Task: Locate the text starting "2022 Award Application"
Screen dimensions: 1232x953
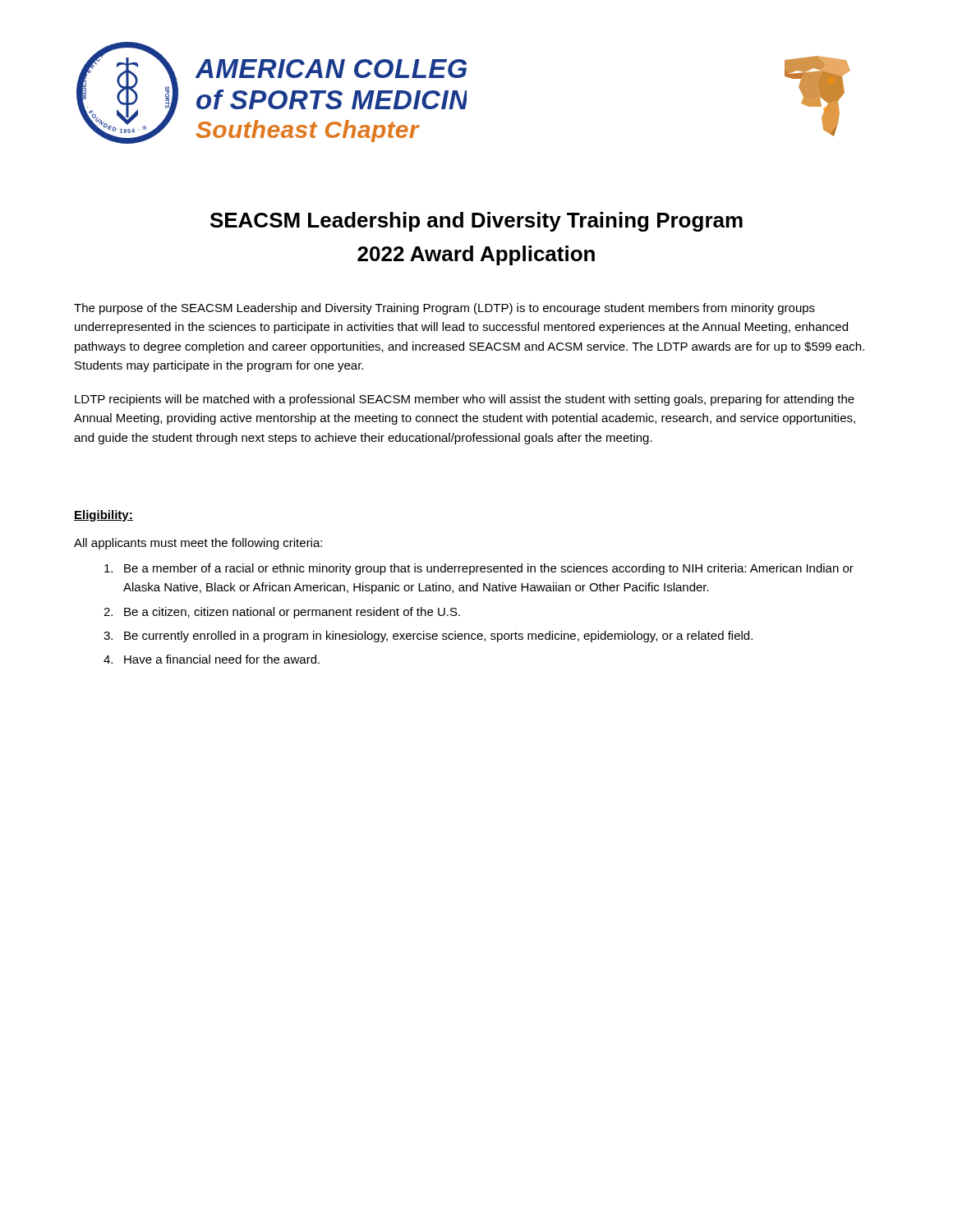Action: pyautogui.click(x=476, y=254)
